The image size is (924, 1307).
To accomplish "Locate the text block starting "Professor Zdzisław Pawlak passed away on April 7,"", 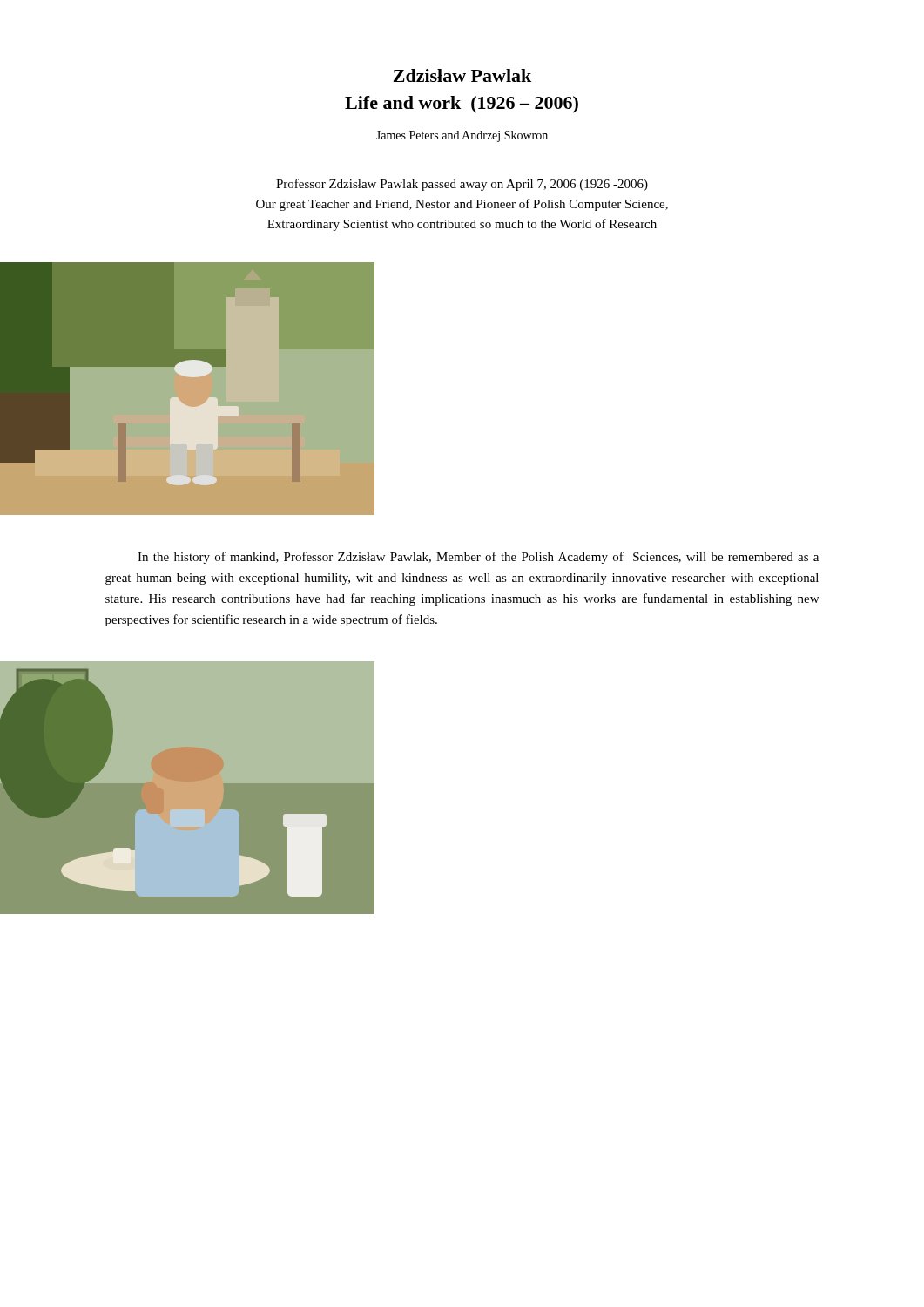I will pyautogui.click(x=462, y=204).
